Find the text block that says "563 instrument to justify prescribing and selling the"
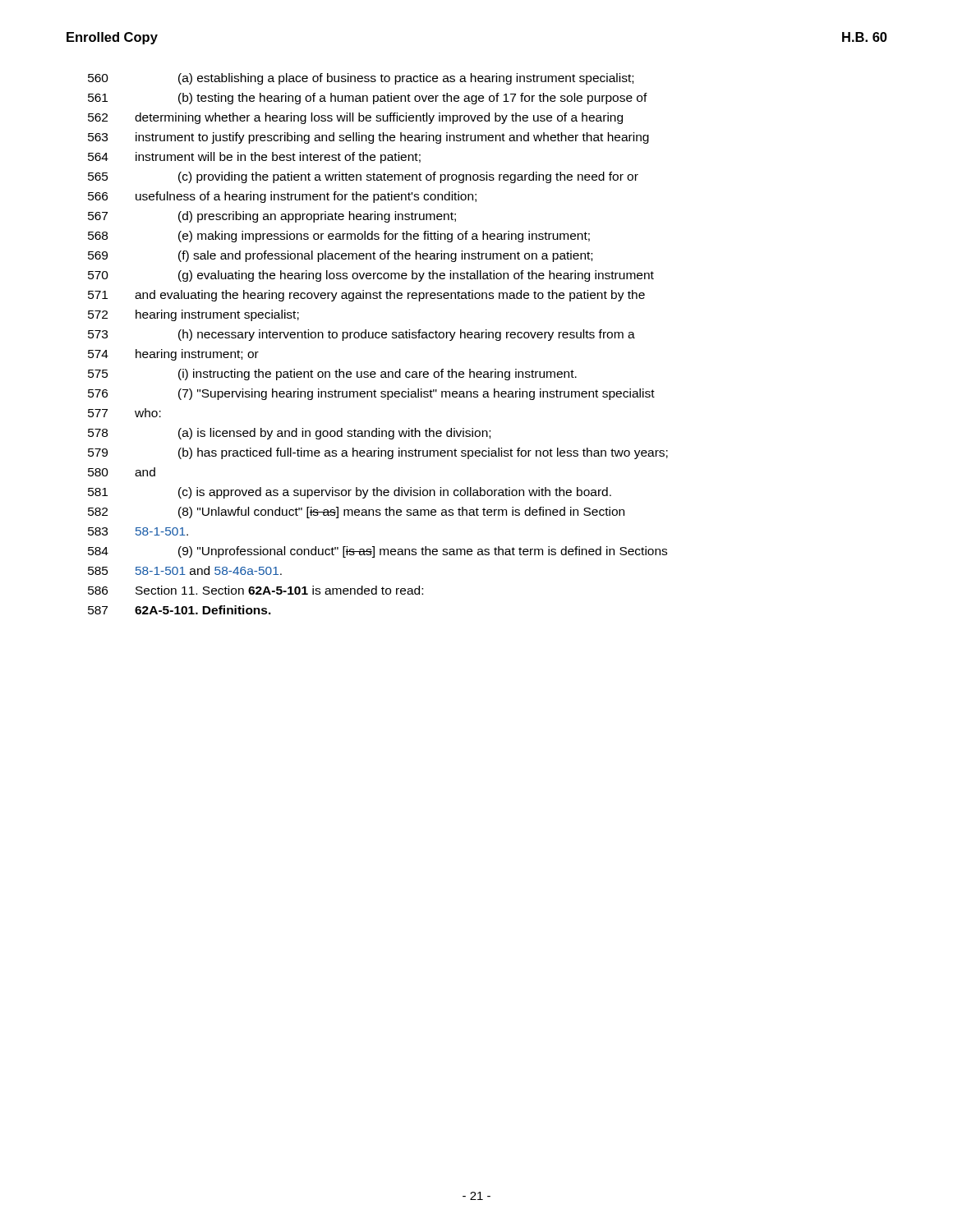The width and height of the screenshot is (953, 1232). pyautogui.click(x=476, y=137)
